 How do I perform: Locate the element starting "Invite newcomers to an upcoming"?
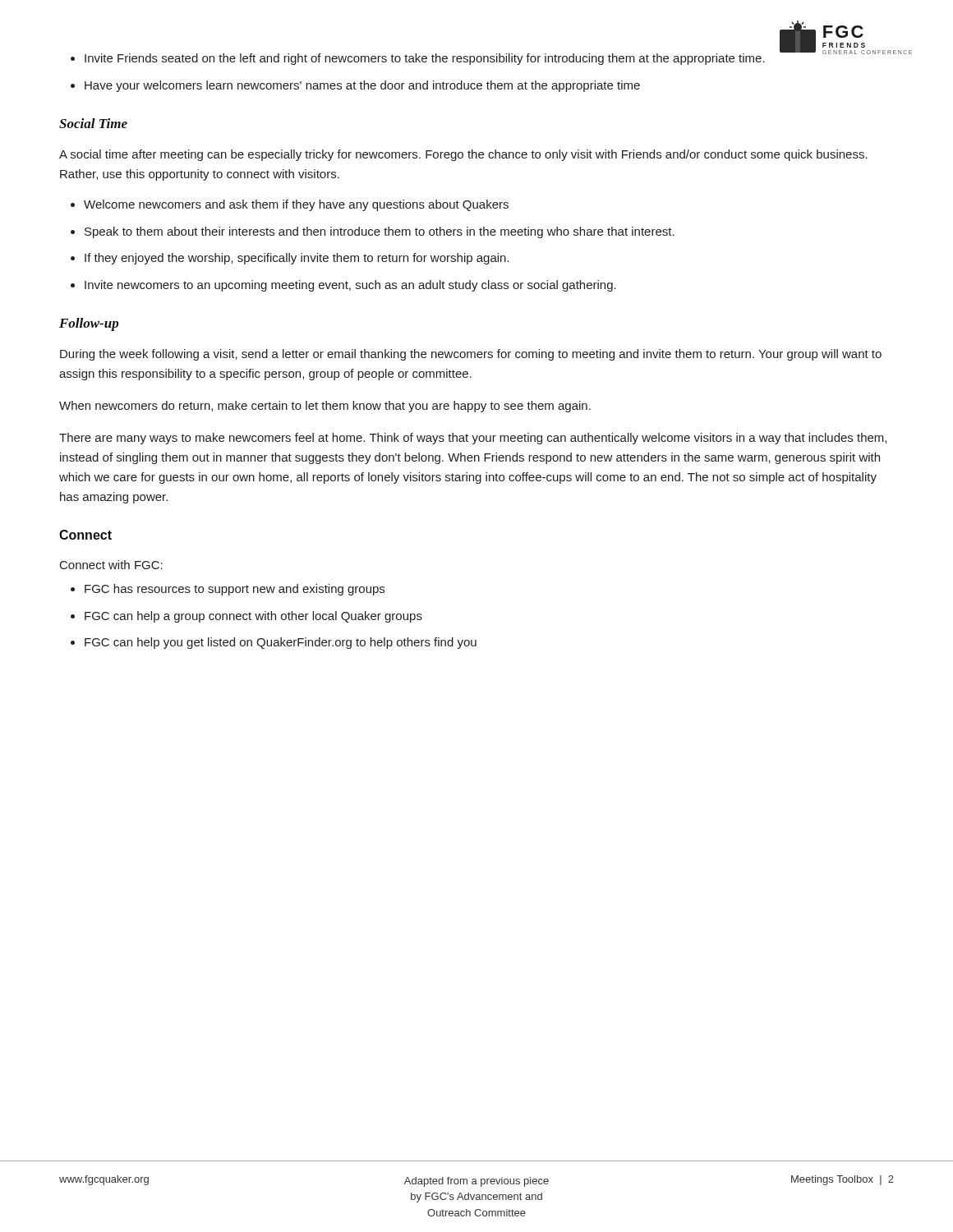[489, 285]
